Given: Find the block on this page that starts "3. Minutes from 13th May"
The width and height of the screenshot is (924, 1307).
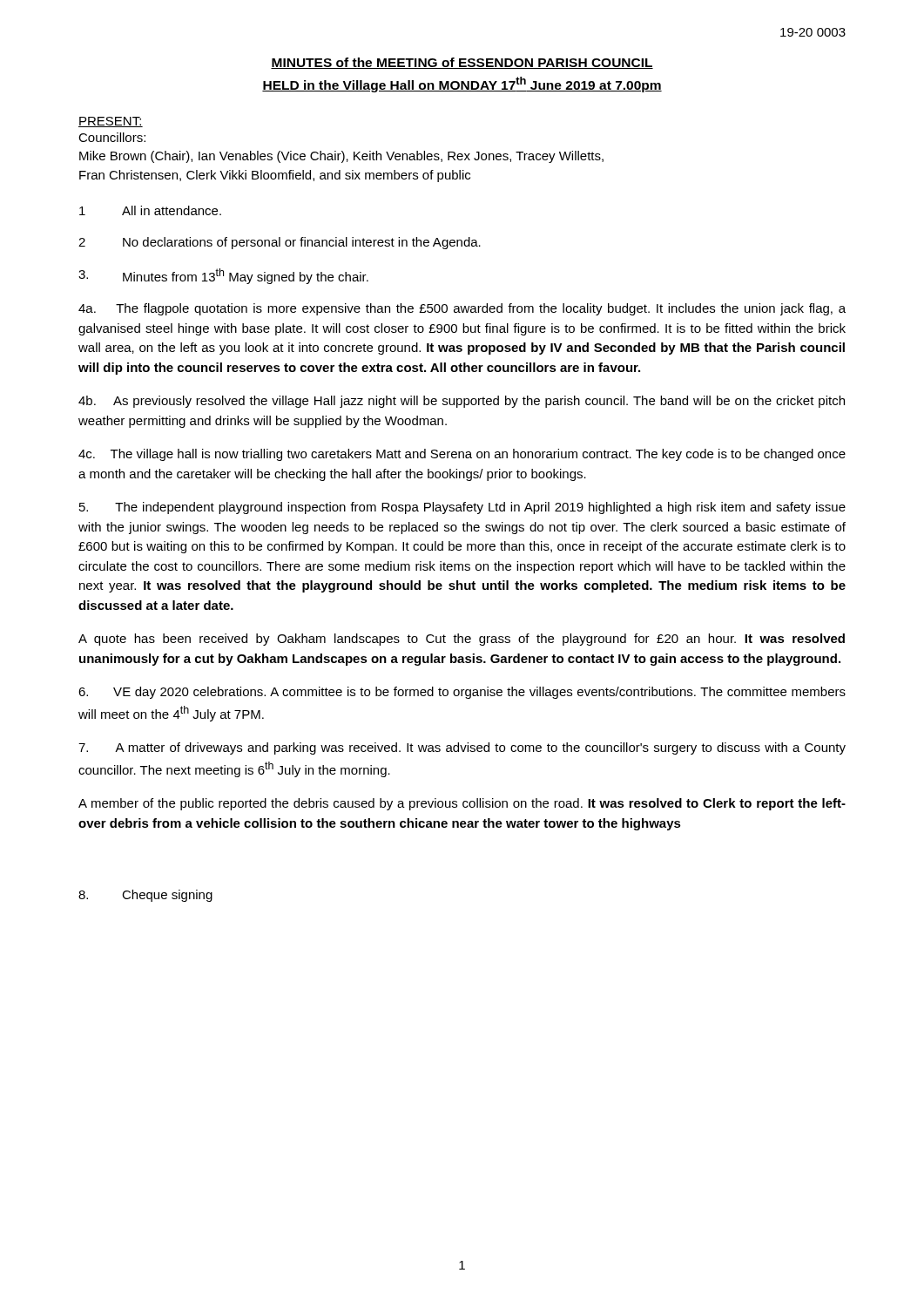Looking at the screenshot, I should [x=224, y=276].
